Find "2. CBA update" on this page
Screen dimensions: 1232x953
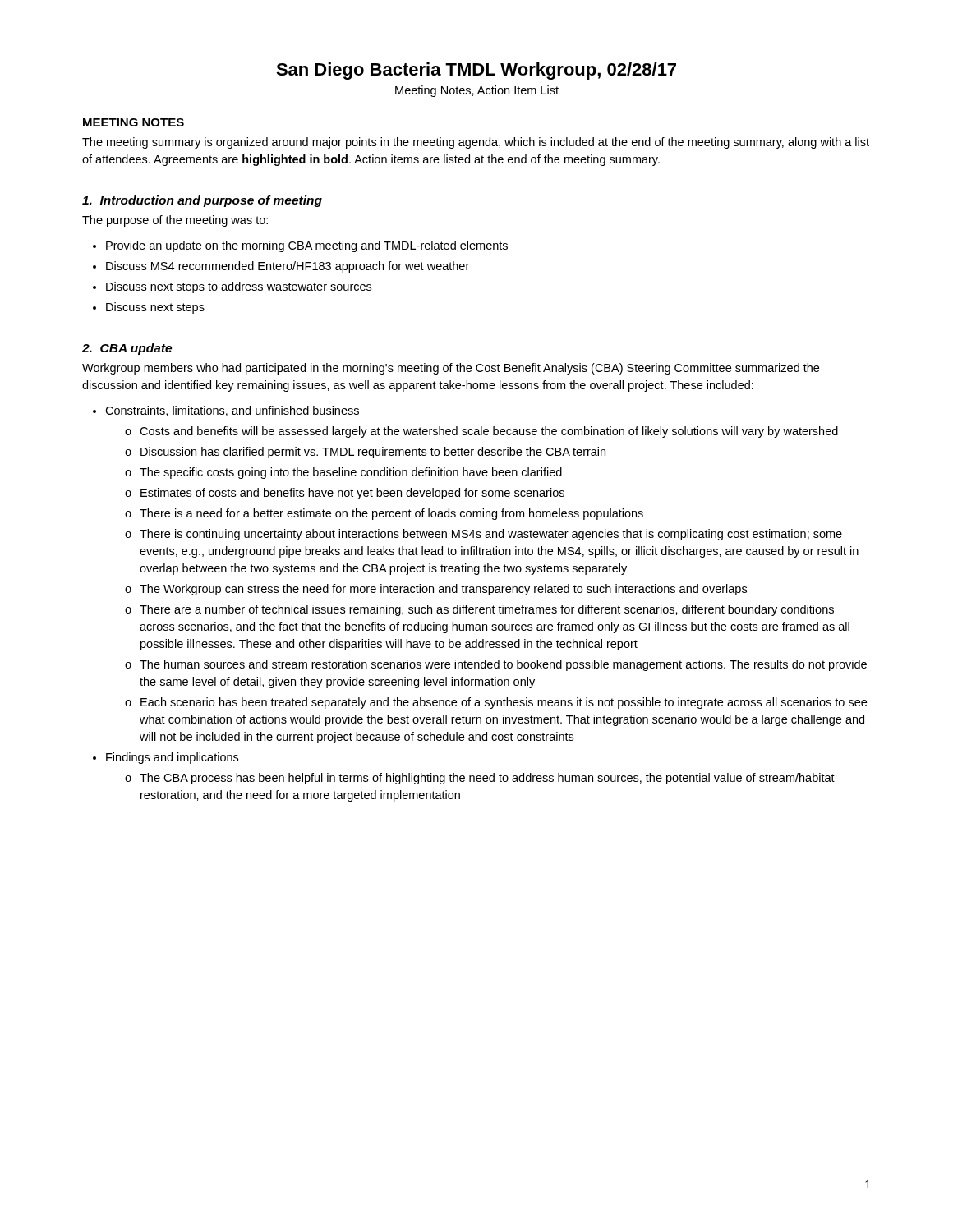127,348
